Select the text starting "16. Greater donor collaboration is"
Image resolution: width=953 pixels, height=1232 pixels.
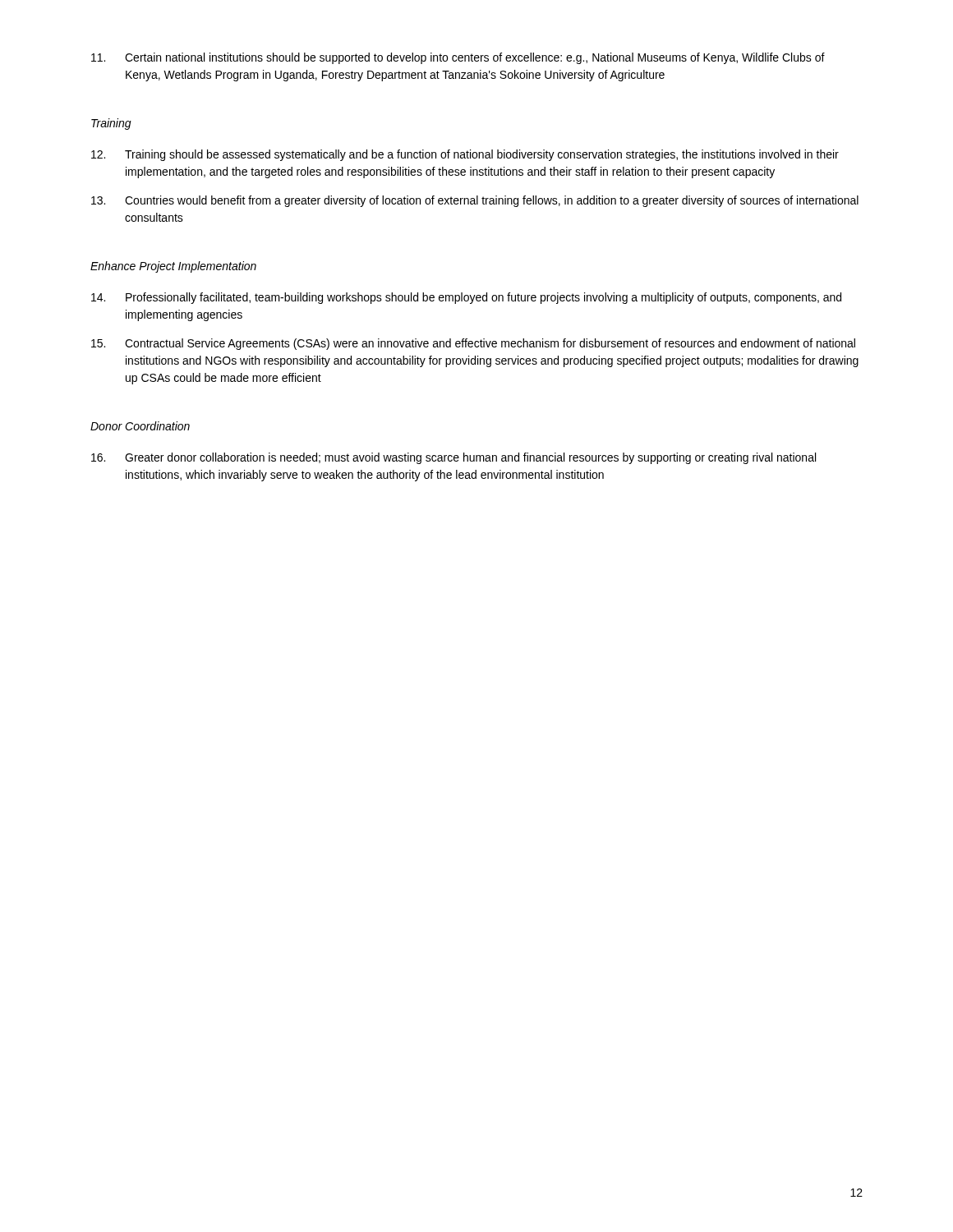point(476,467)
